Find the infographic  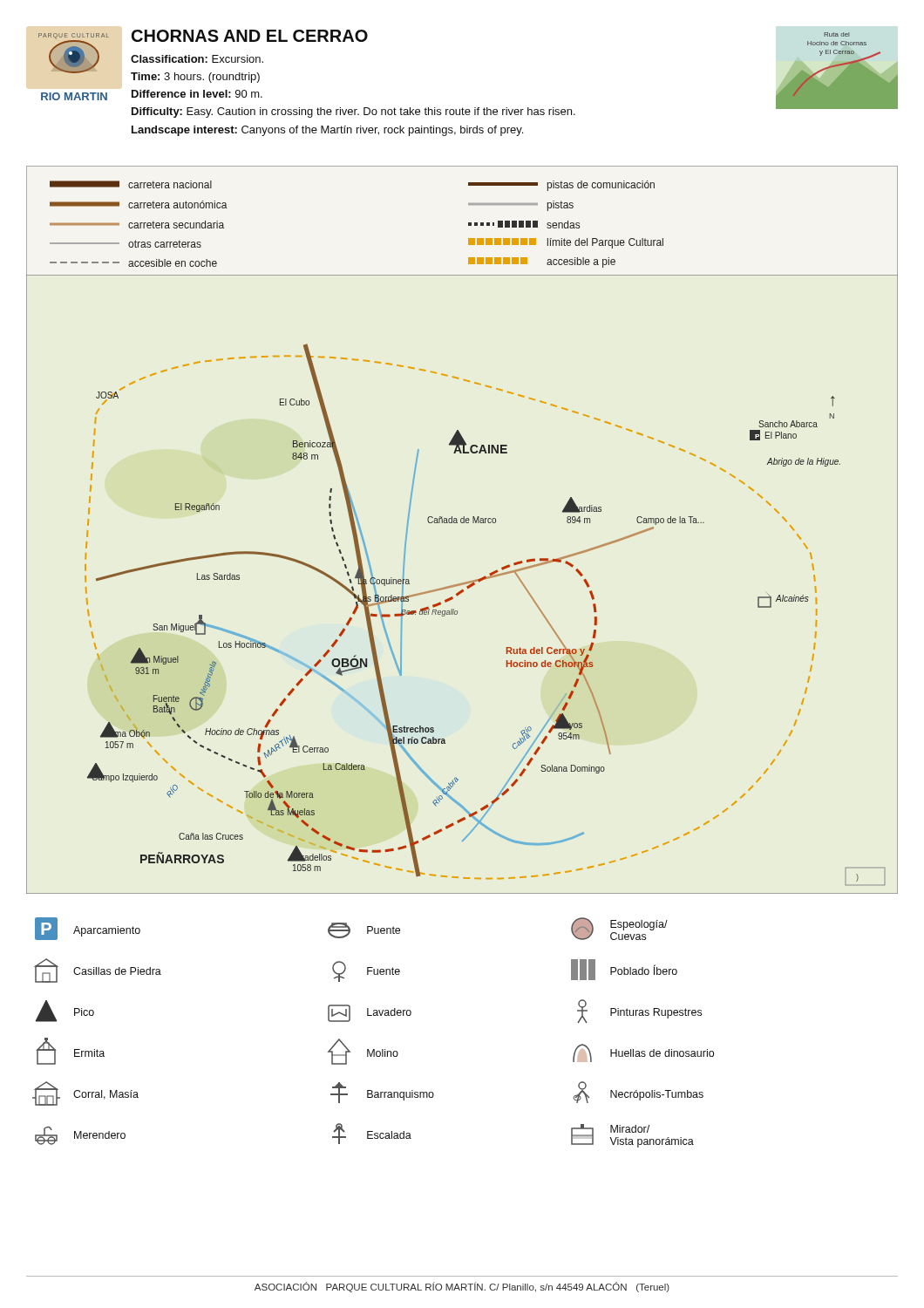[462, 223]
